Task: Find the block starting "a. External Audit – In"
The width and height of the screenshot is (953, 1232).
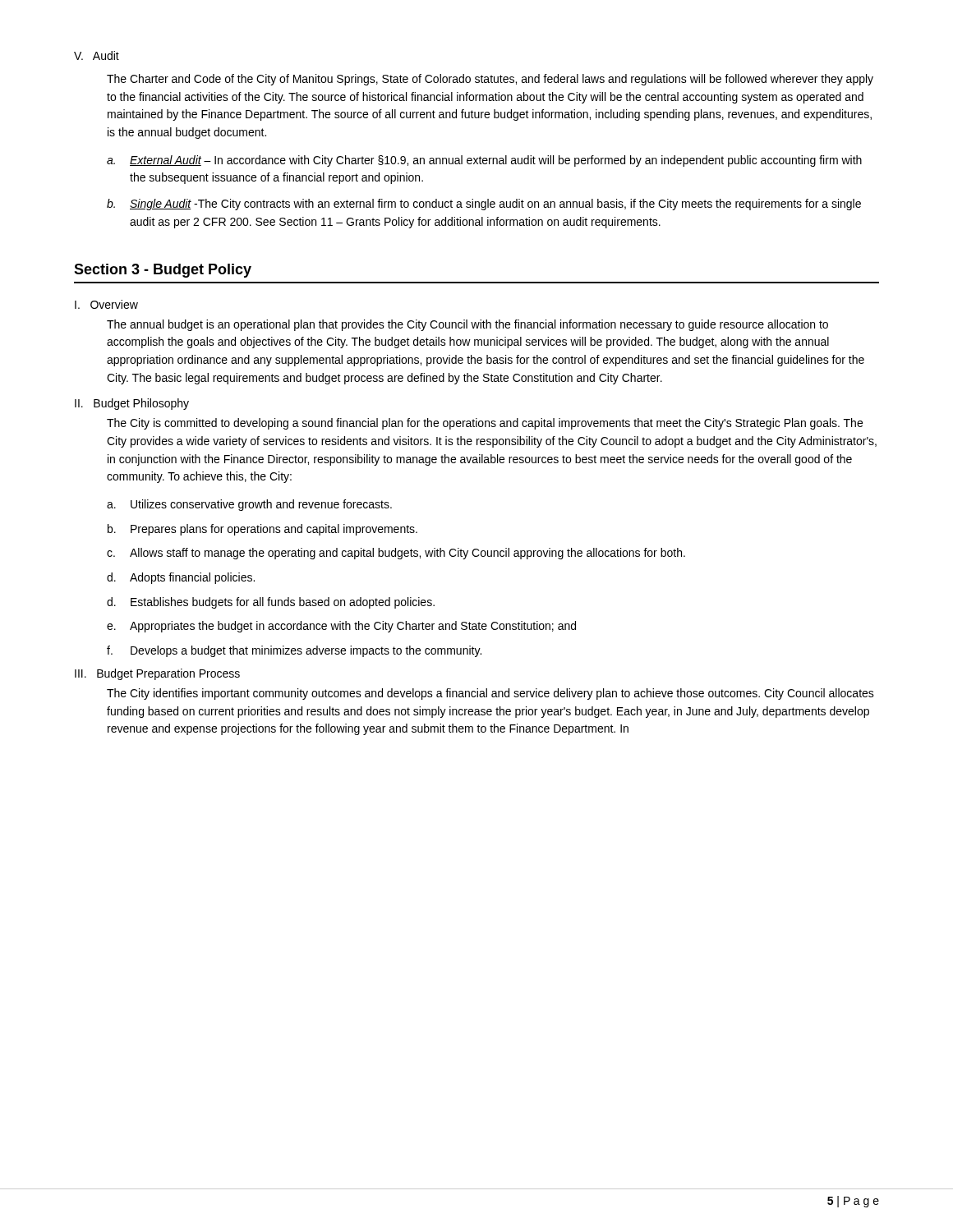Action: [x=493, y=170]
